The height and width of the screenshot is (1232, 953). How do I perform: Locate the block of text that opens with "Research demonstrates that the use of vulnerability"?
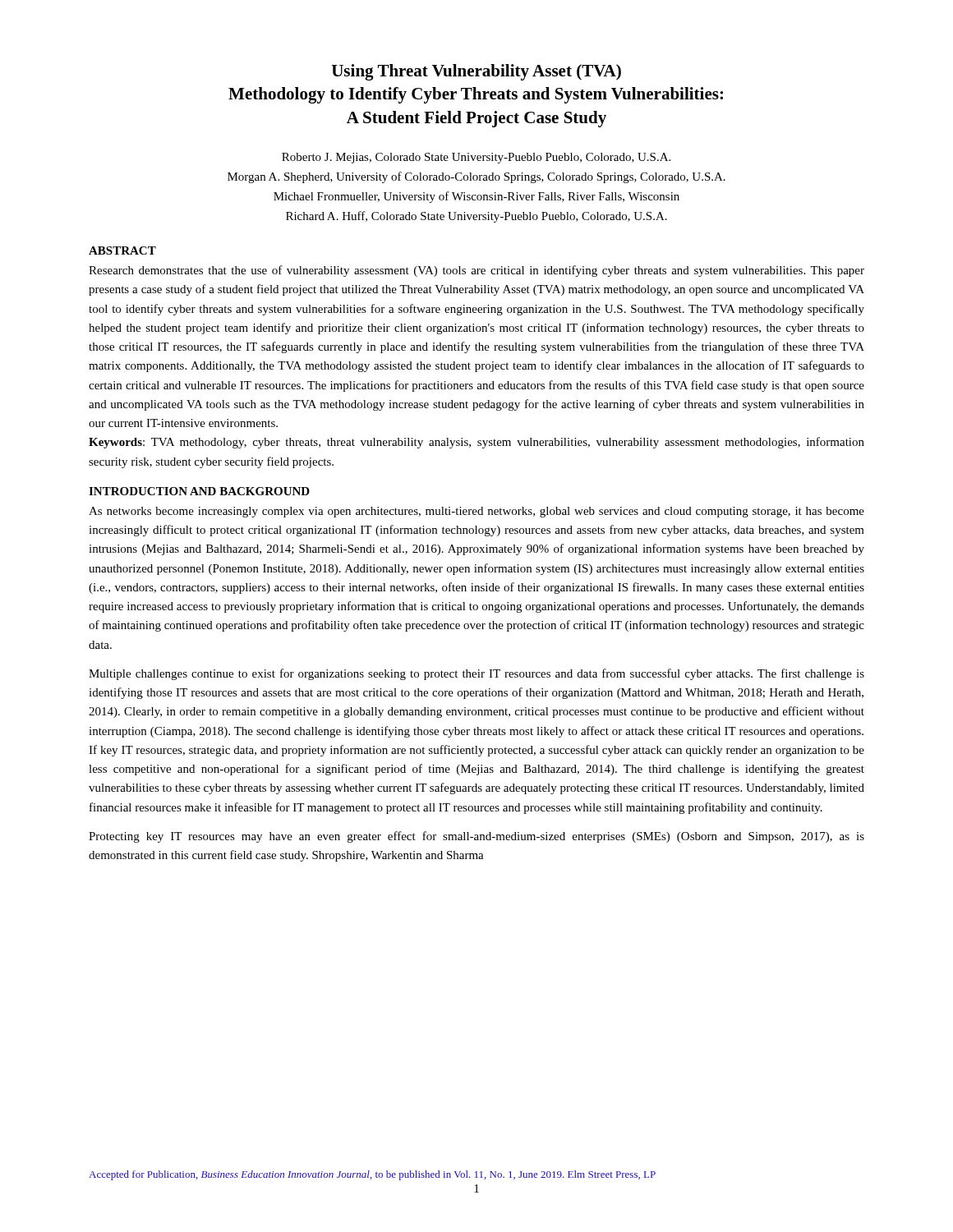coord(476,347)
